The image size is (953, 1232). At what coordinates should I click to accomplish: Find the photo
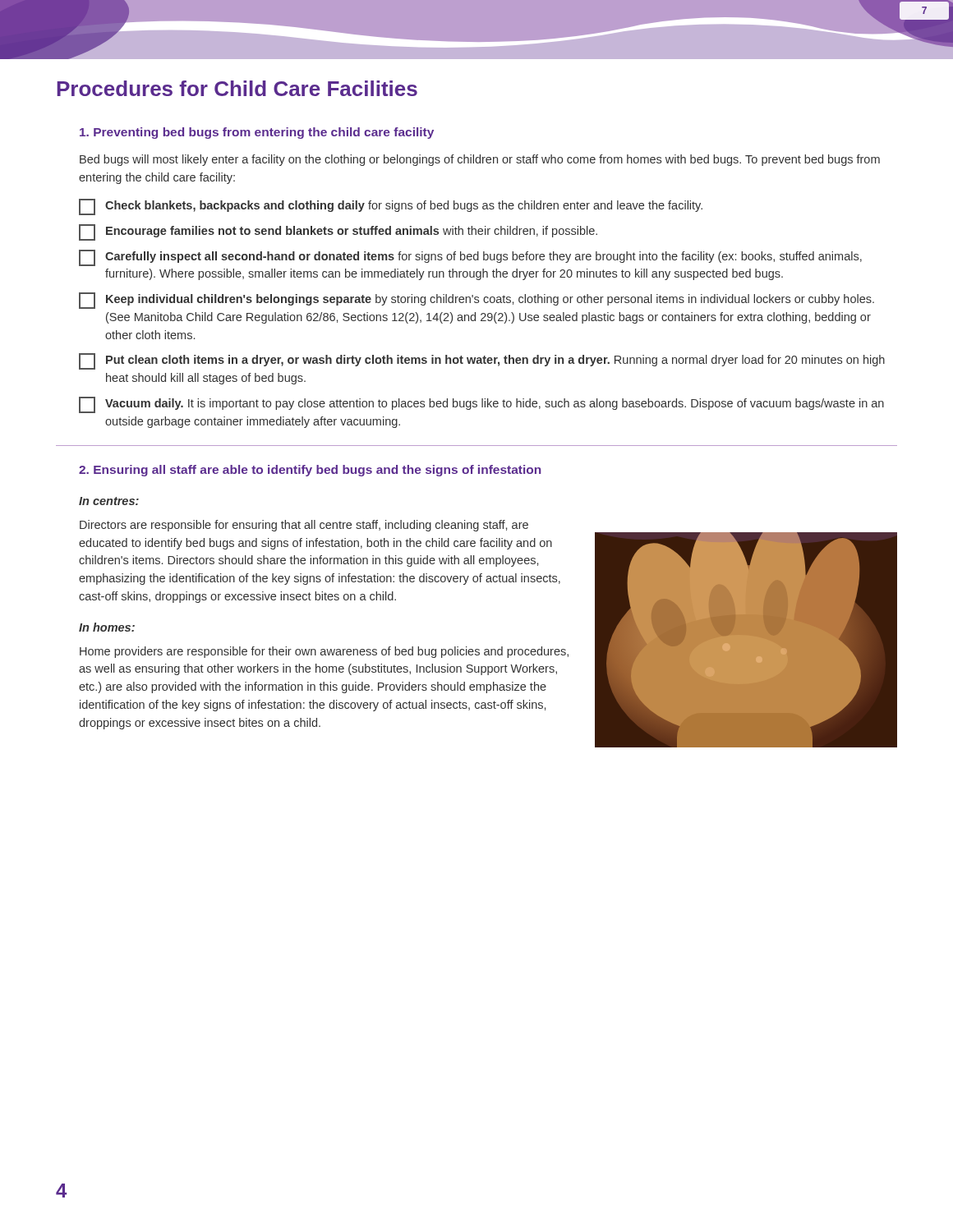(746, 642)
